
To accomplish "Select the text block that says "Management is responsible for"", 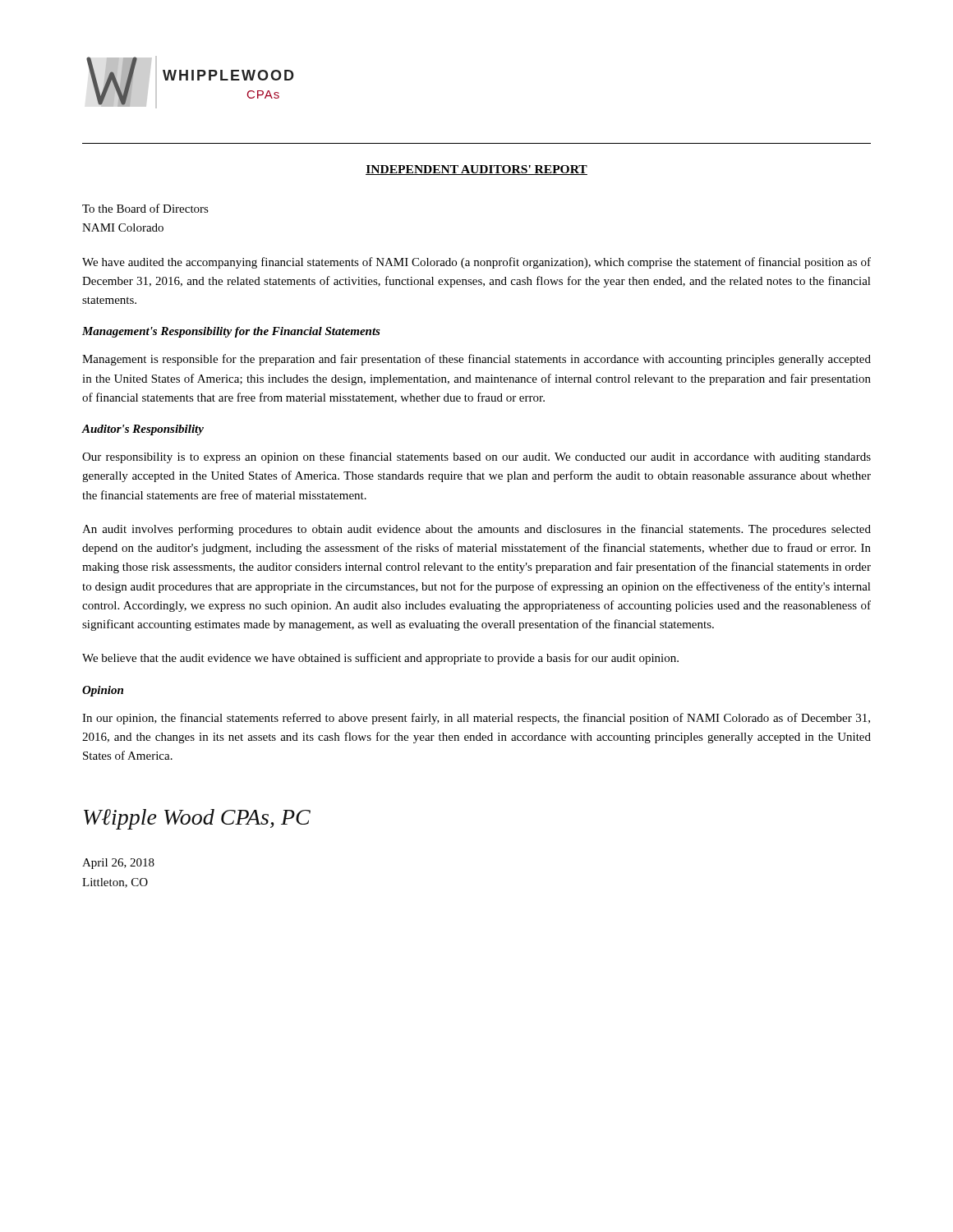I will coord(476,378).
